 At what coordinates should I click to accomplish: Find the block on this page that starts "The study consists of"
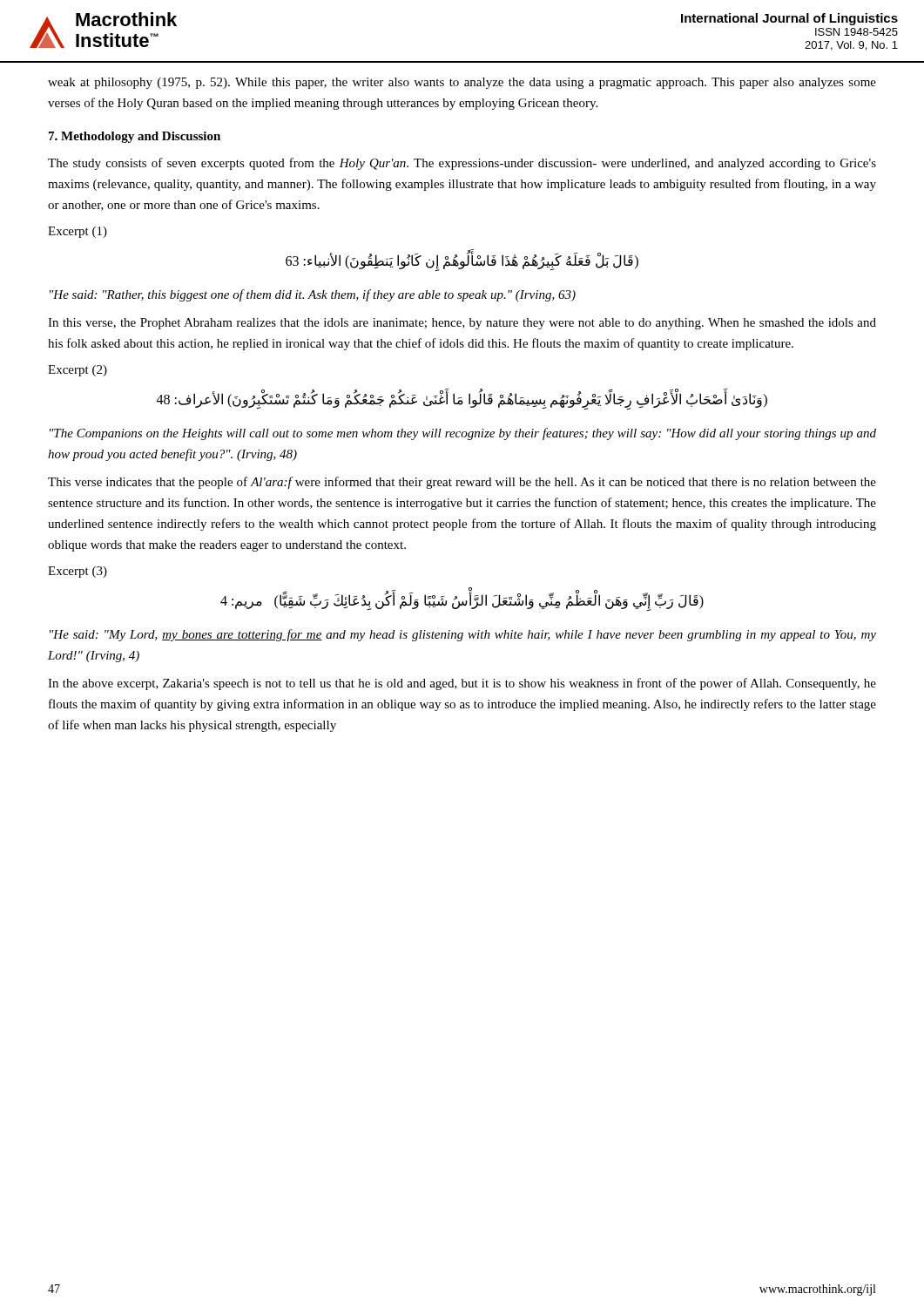point(462,184)
